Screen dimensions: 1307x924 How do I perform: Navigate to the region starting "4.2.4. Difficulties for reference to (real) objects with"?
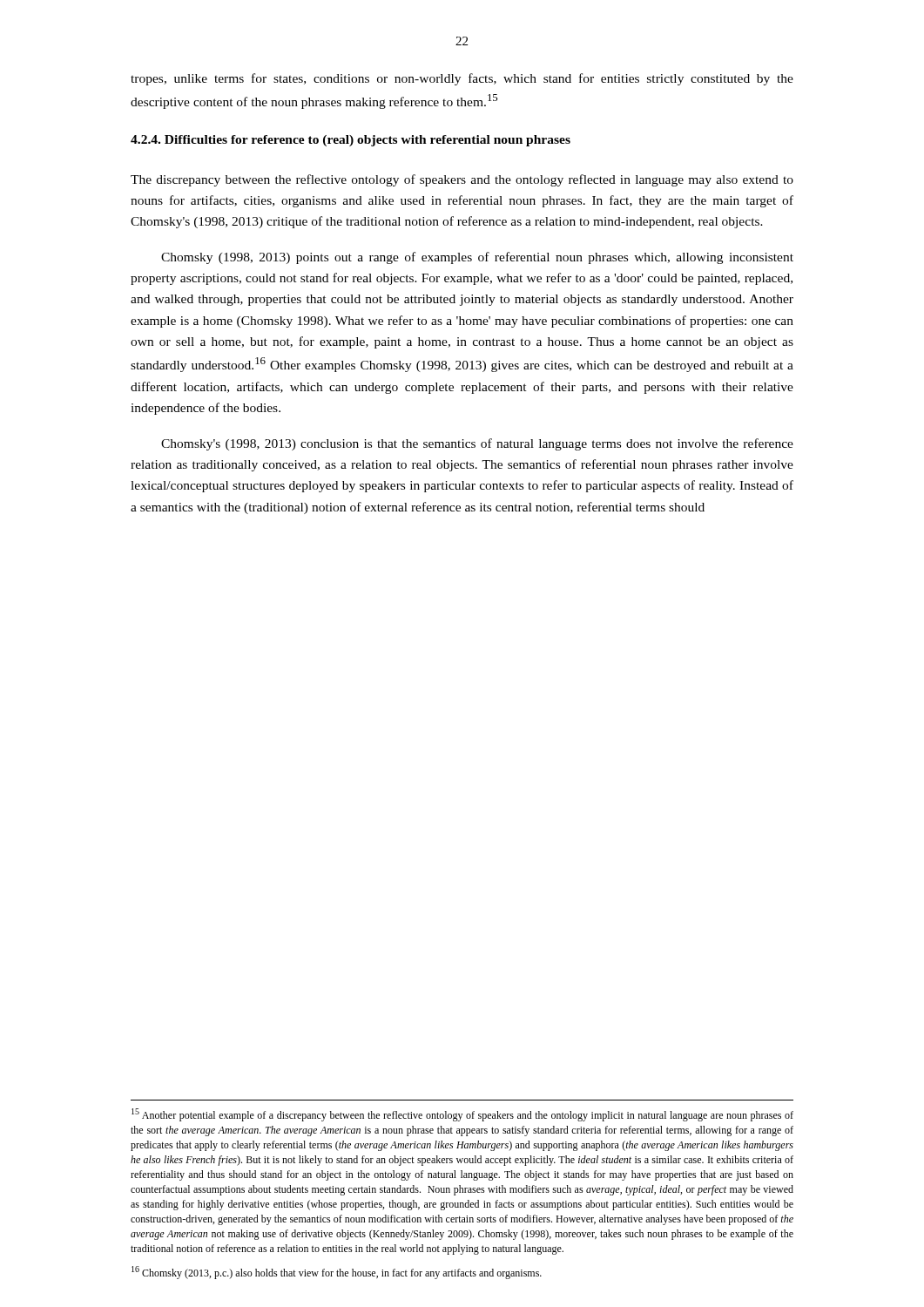pos(351,139)
